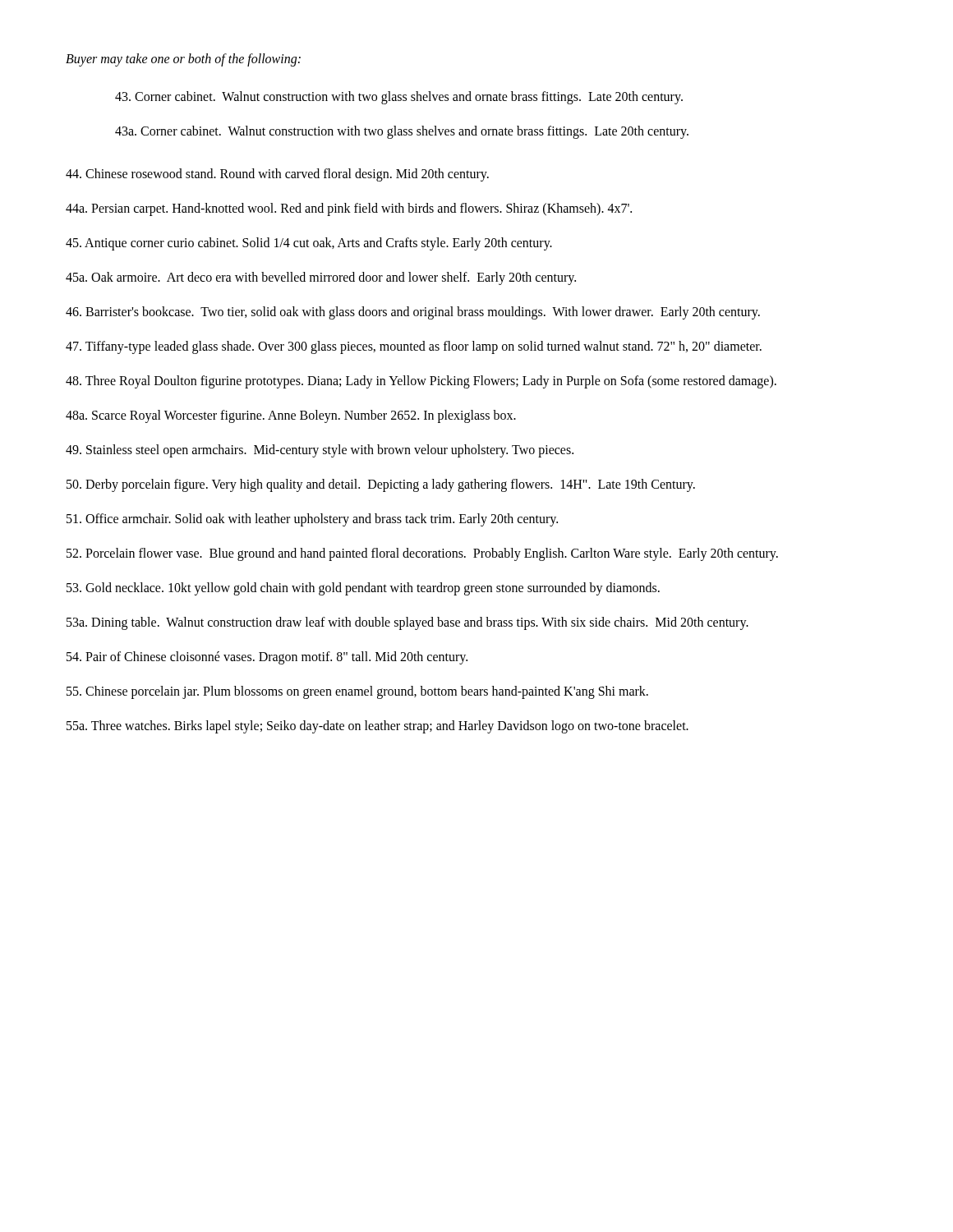
Task: Navigate to the region starting "55a. Three watches. Birks lapel style; Seiko"
Action: [x=377, y=726]
